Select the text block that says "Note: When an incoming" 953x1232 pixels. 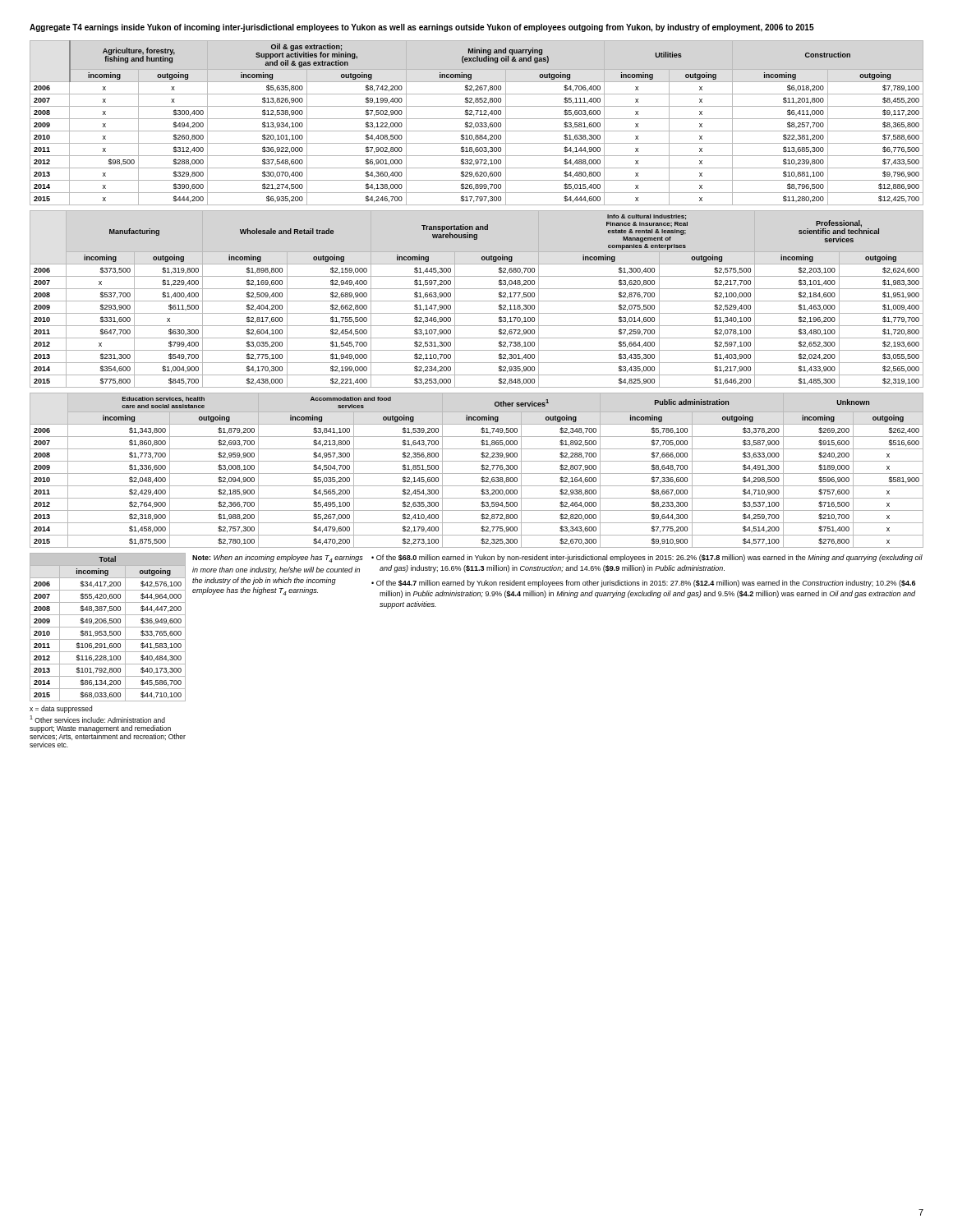pos(278,575)
